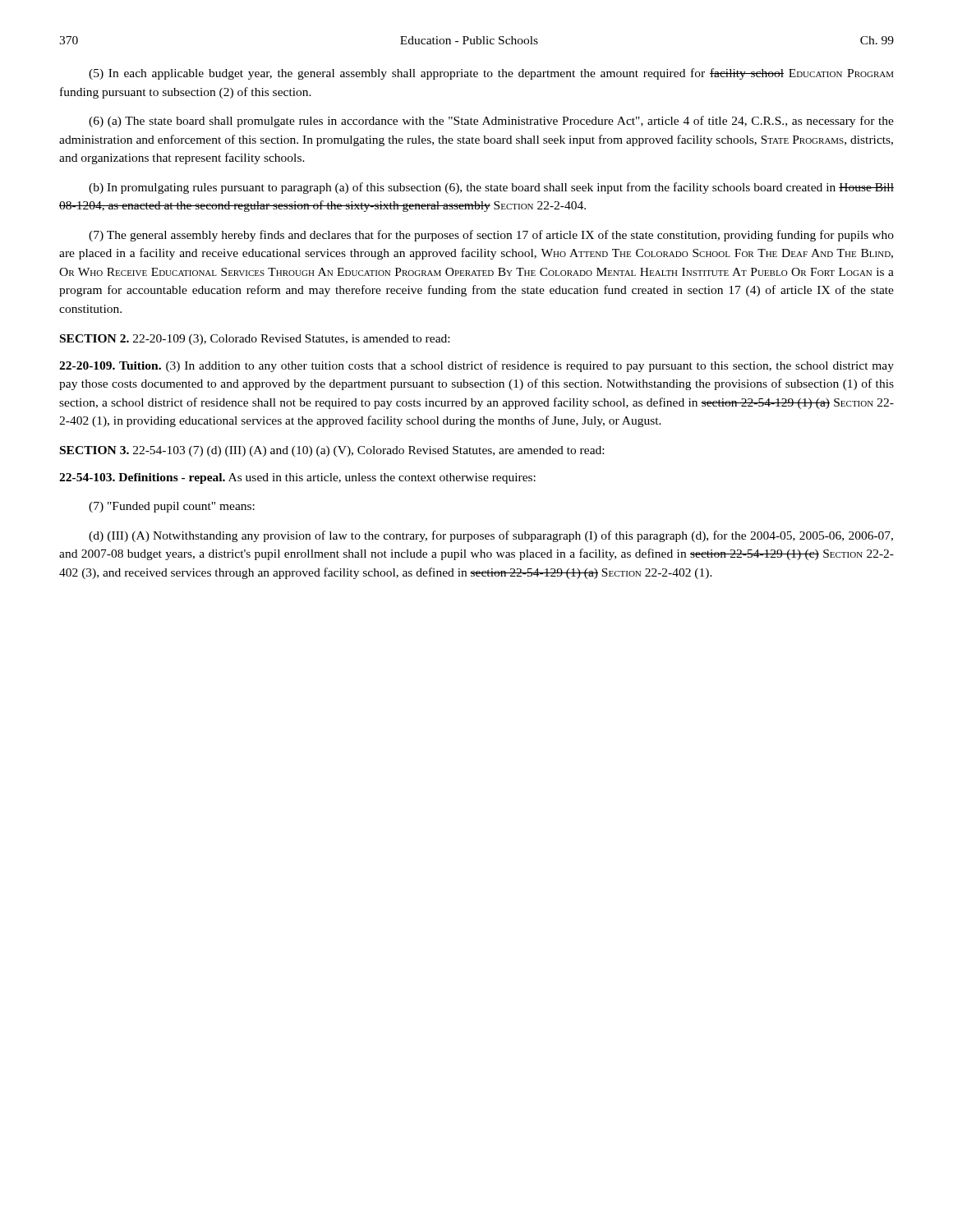Click on the passage starting "(6) (a) The state board shall promulgate"
Image resolution: width=953 pixels, height=1232 pixels.
(476, 139)
